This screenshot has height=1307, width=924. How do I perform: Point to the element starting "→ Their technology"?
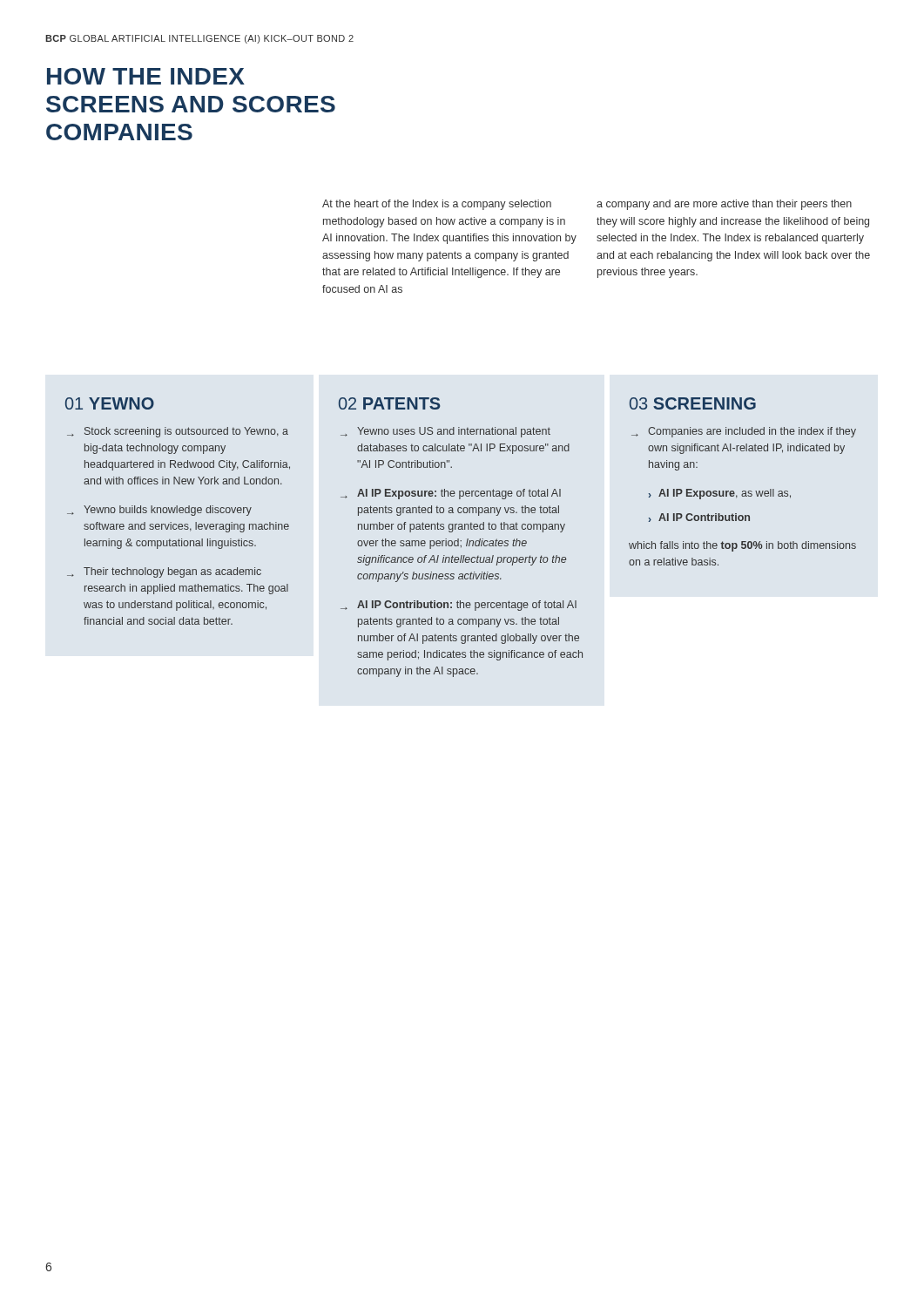179,597
